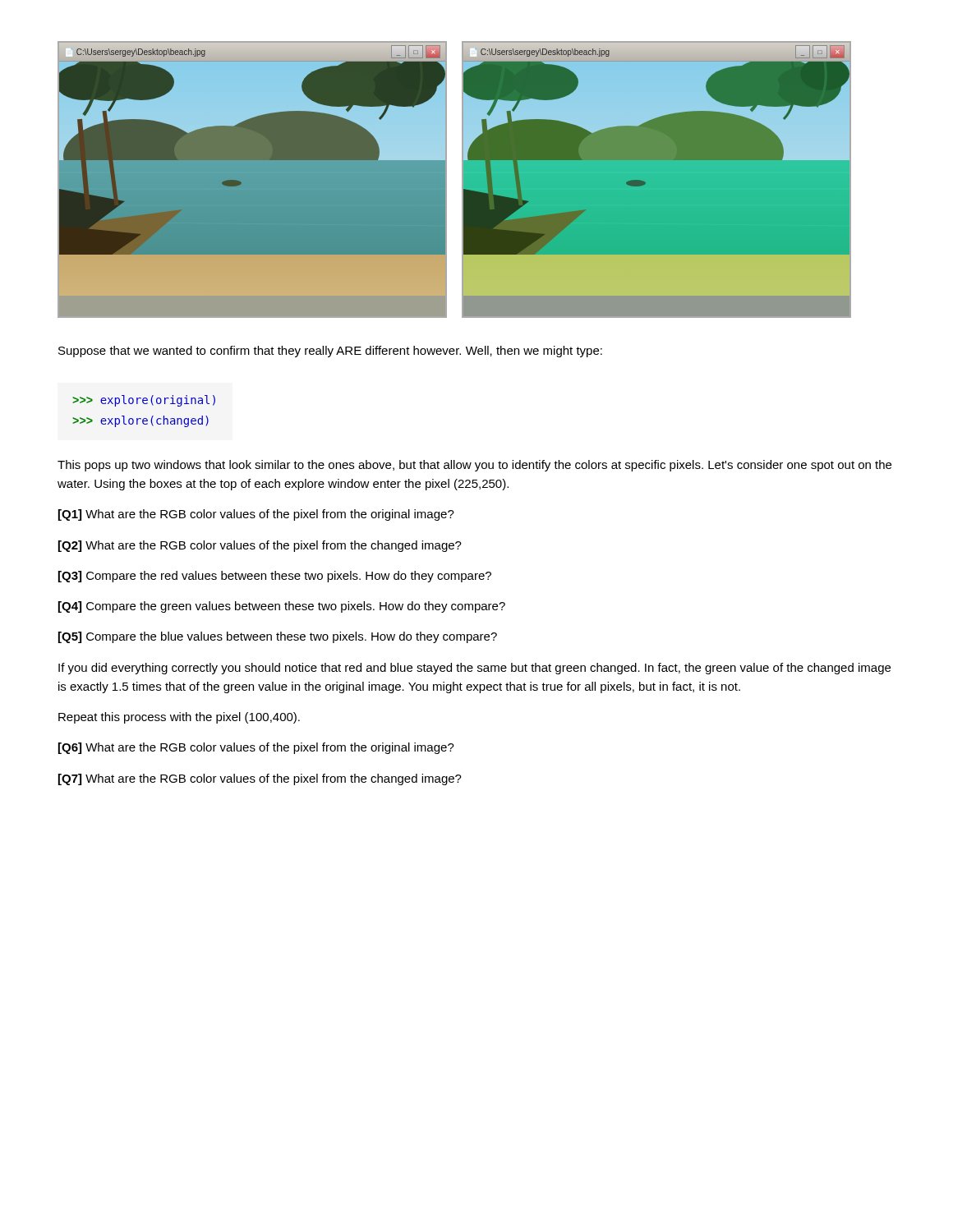Select the text block containing "Suppose that we wanted to"
Viewport: 953px width, 1232px height.
pyautogui.click(x=330, y=350)
